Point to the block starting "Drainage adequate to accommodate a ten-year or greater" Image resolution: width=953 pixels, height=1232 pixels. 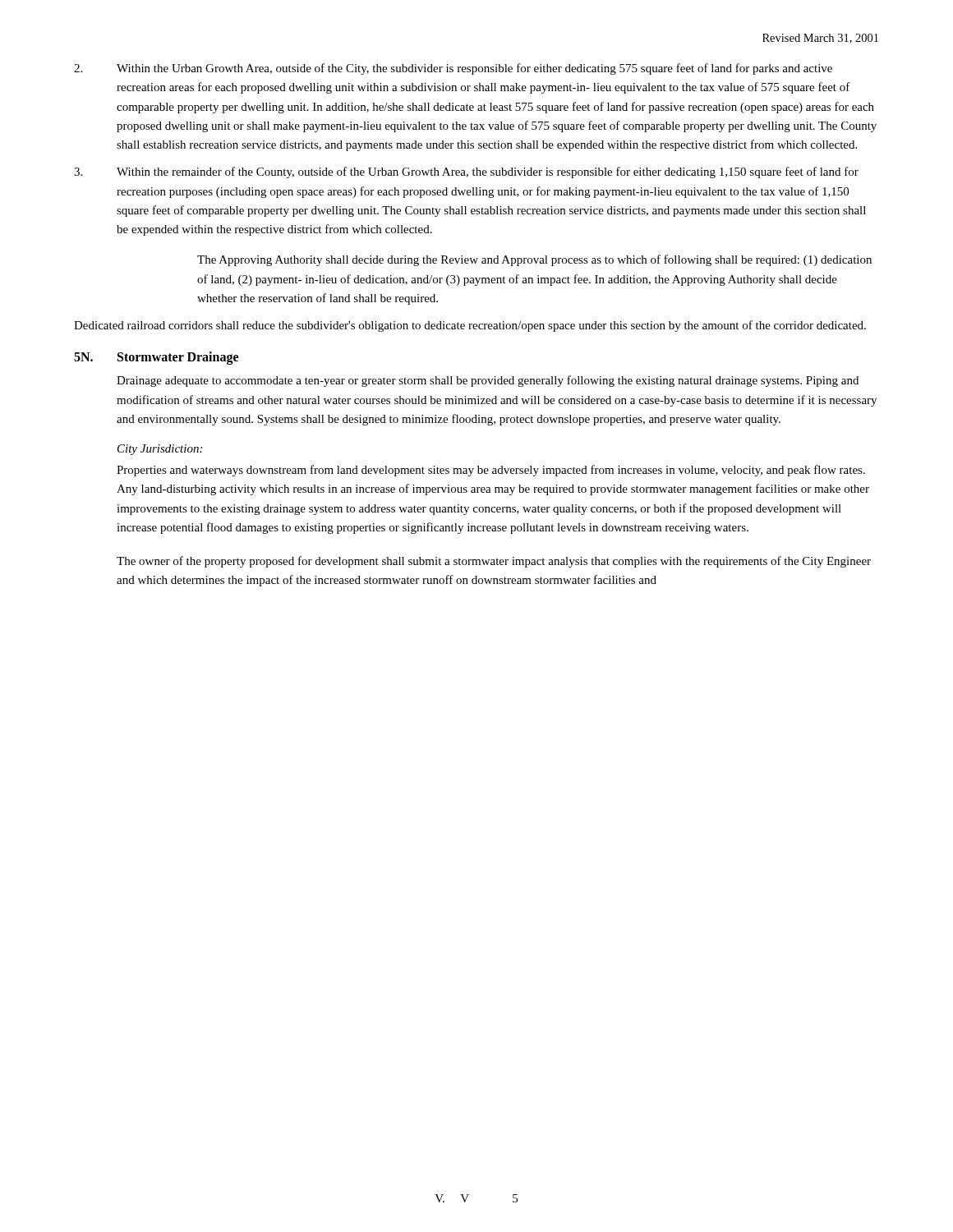[x=497, y=400]
